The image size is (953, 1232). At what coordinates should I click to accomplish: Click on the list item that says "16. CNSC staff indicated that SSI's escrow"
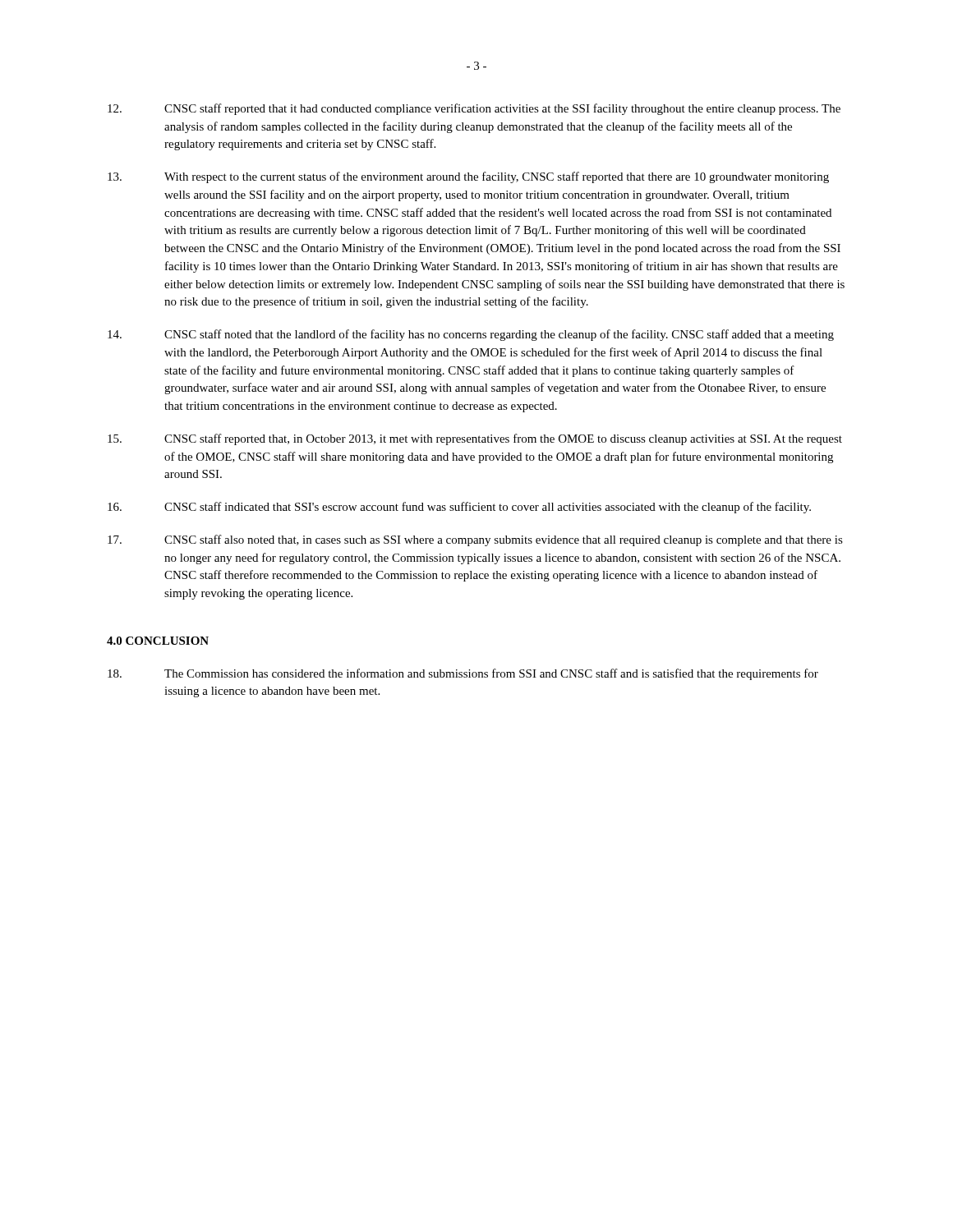coord(476,508)
